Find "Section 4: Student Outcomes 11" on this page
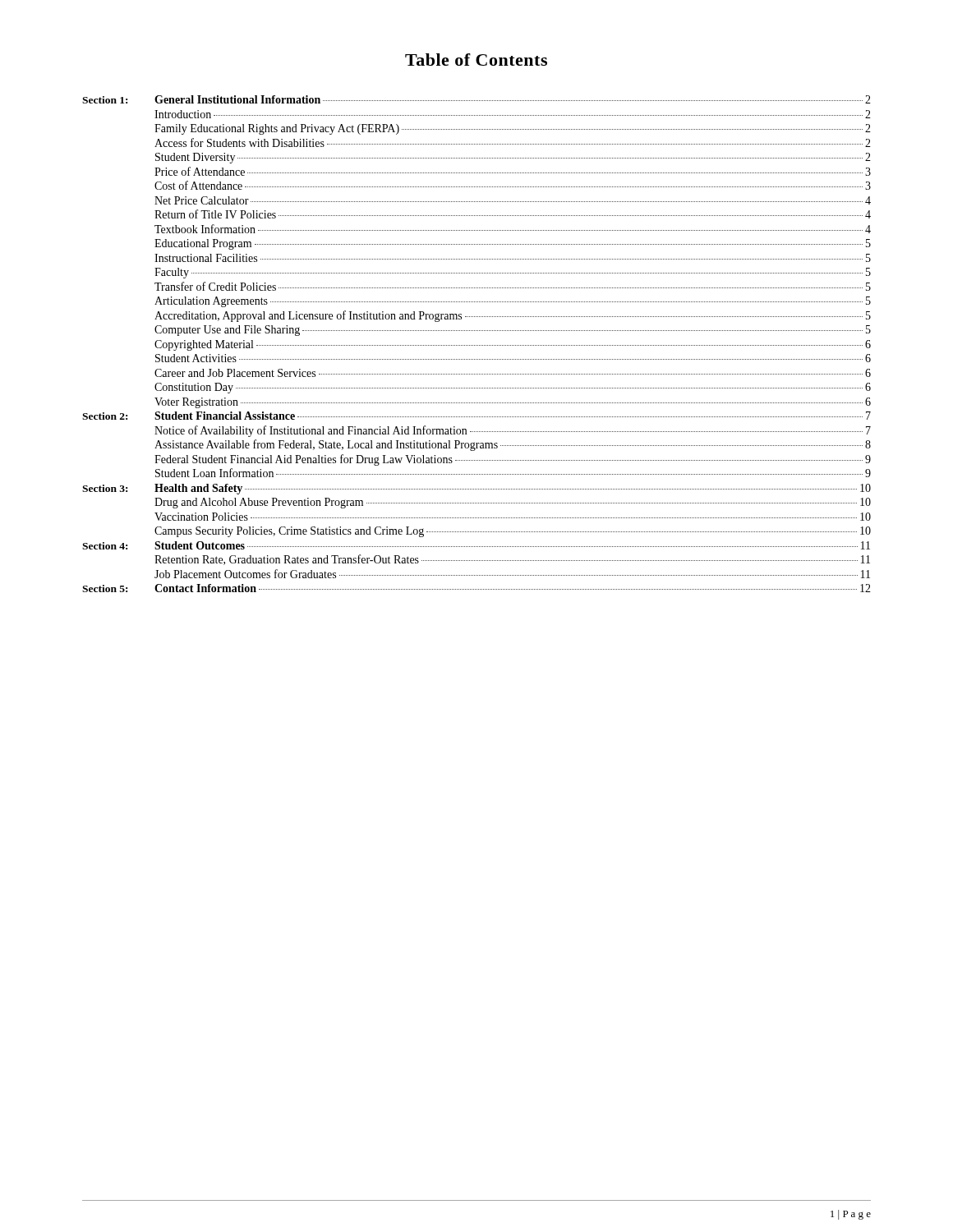The height and width of the screenshot is (1232, 953). point(476,546)
